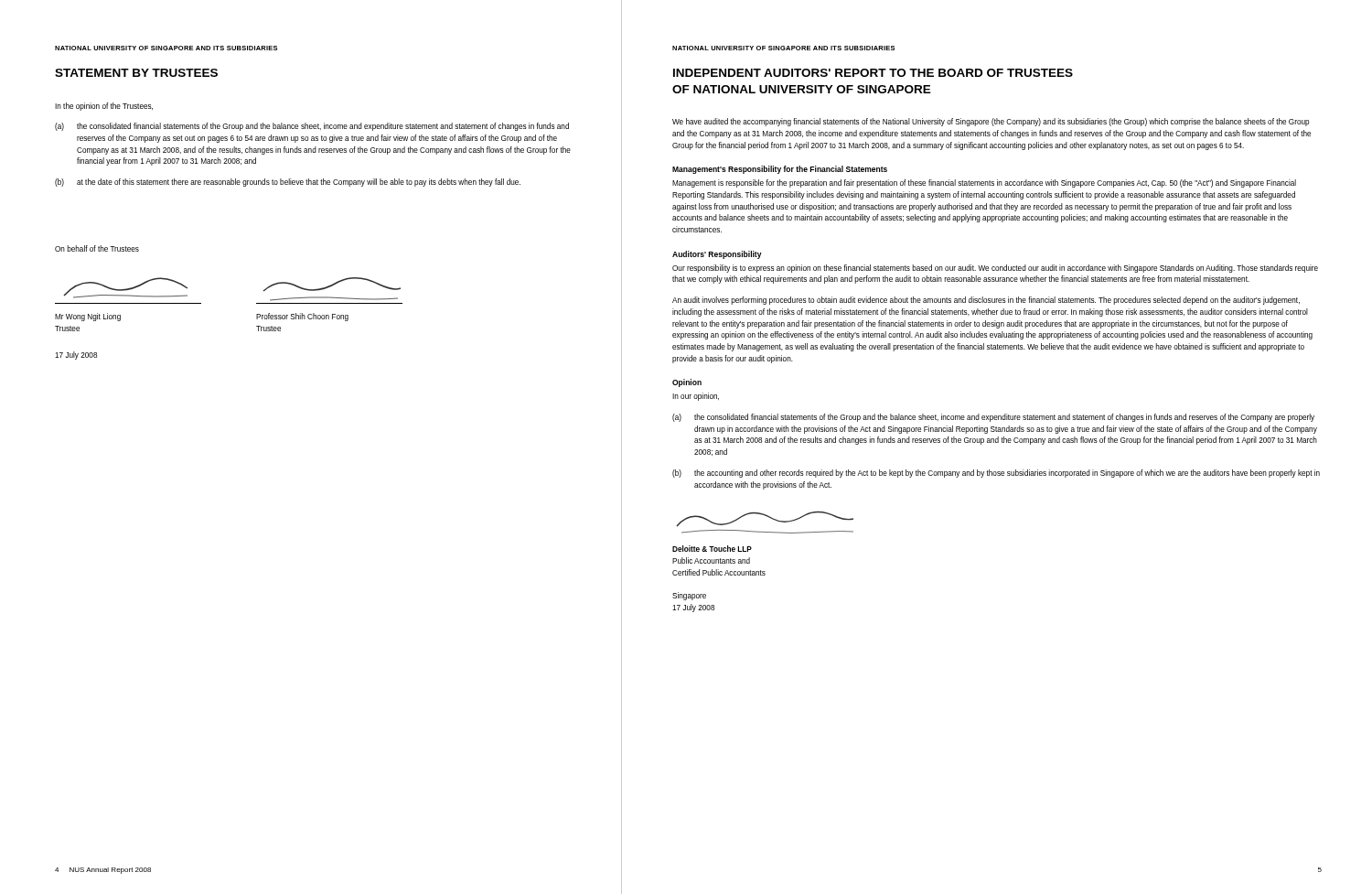
Task: Where is the passage that starts "(b) at the date of this statement there"?
Action: click(x=315, y=183)
